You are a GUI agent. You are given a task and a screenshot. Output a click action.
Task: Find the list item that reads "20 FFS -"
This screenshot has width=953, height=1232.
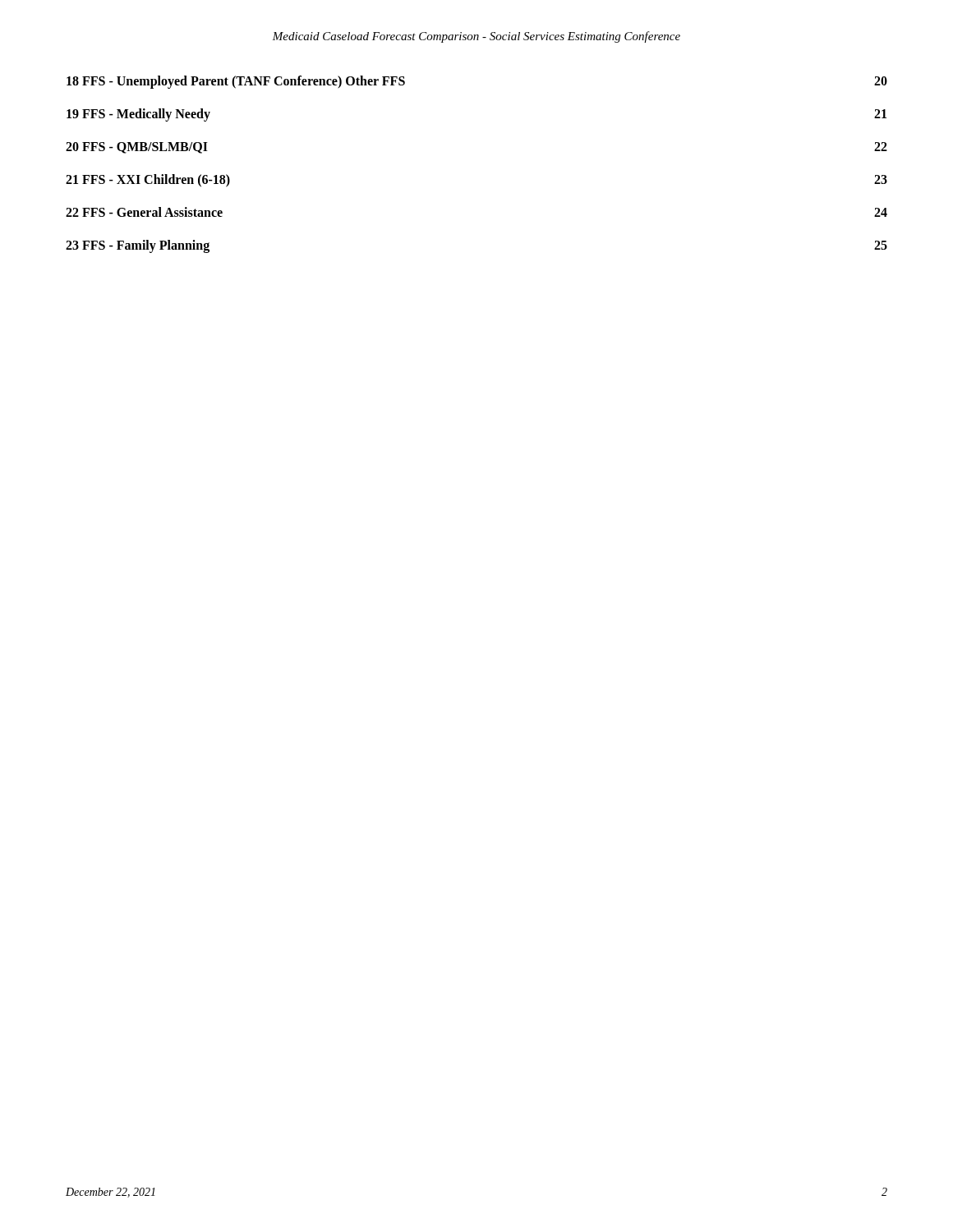142,147
